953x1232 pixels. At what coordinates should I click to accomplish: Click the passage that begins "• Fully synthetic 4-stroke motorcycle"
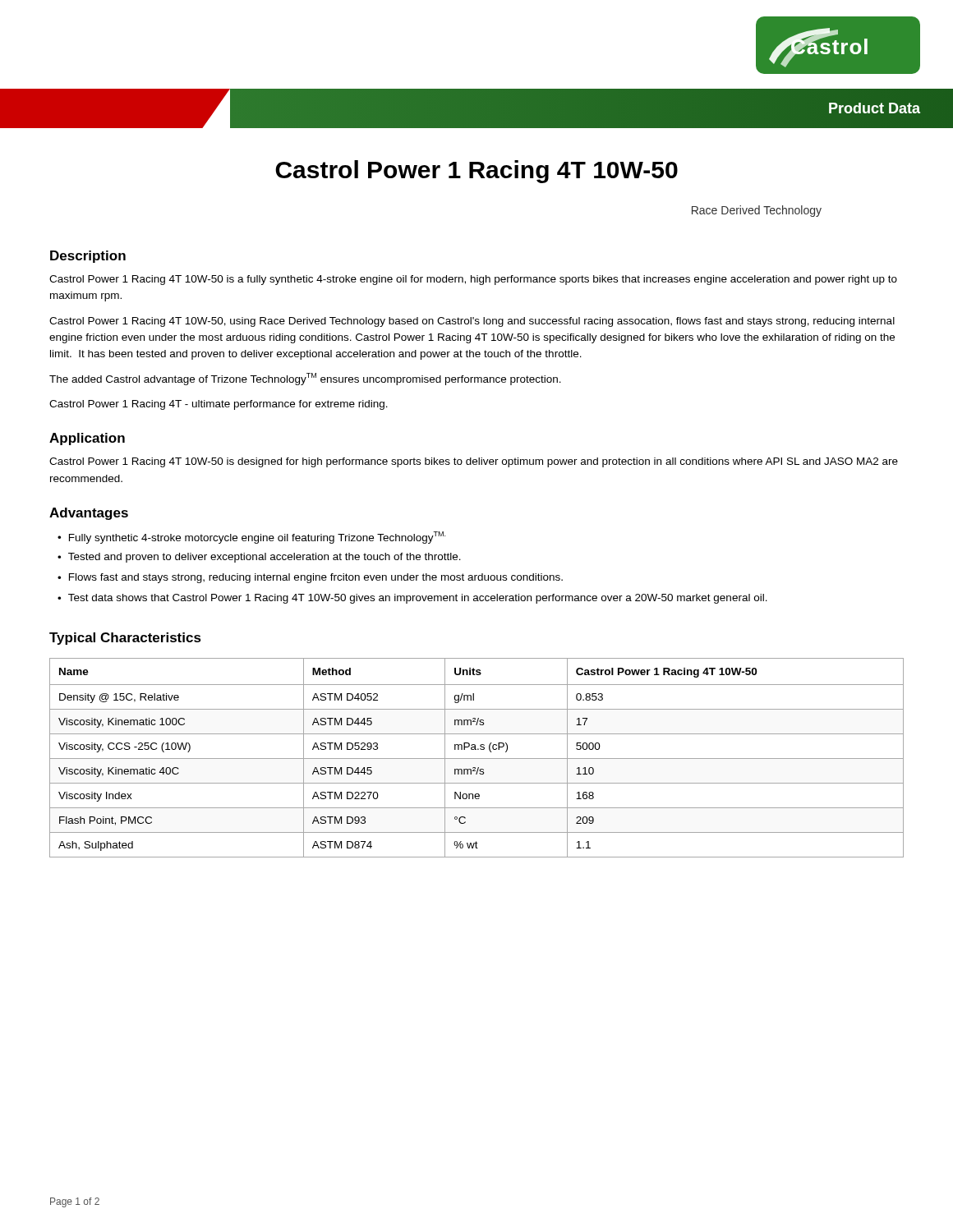pyautogui.click(x=252, y=537)
